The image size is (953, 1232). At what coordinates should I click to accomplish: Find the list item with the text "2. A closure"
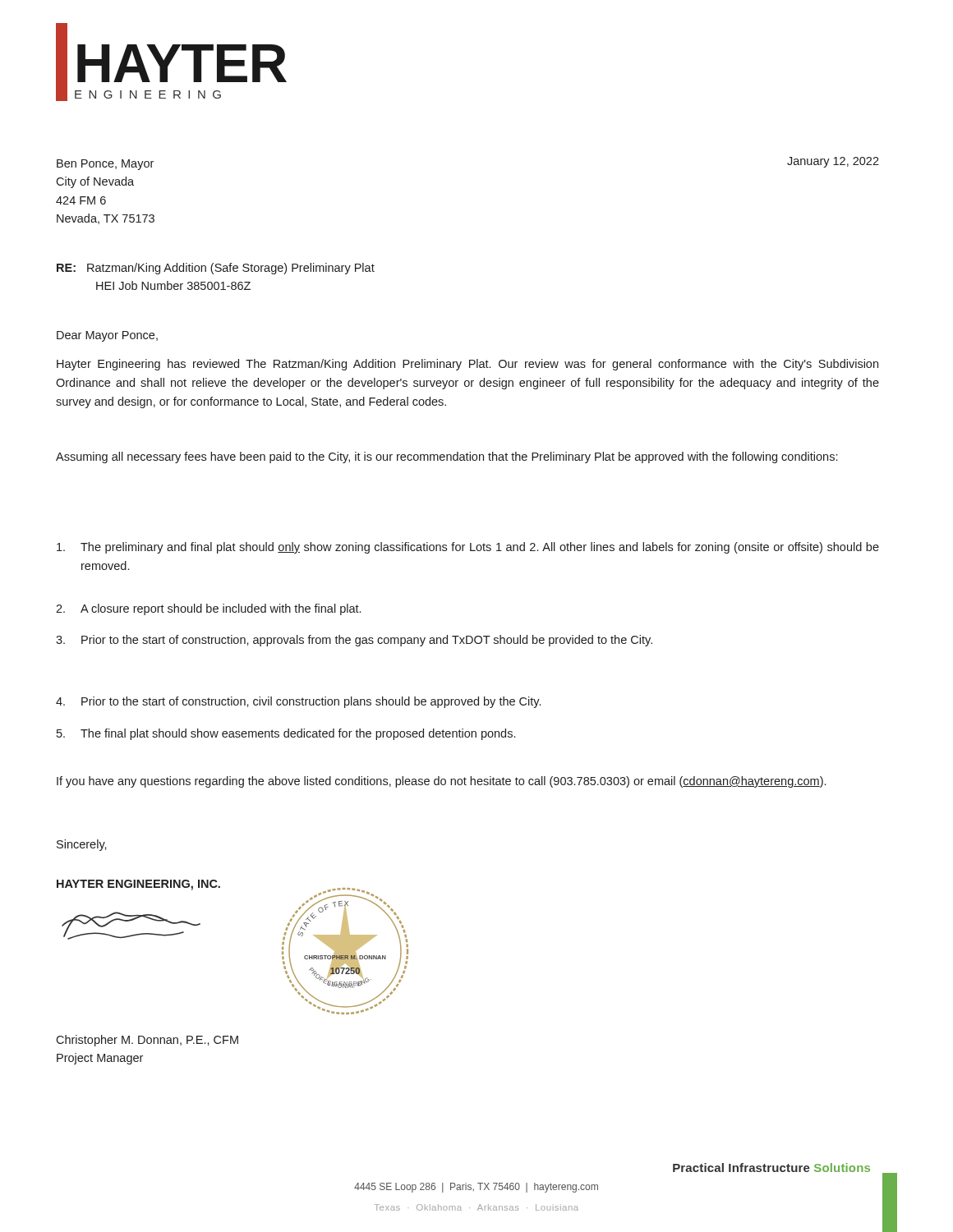(209, 609)
